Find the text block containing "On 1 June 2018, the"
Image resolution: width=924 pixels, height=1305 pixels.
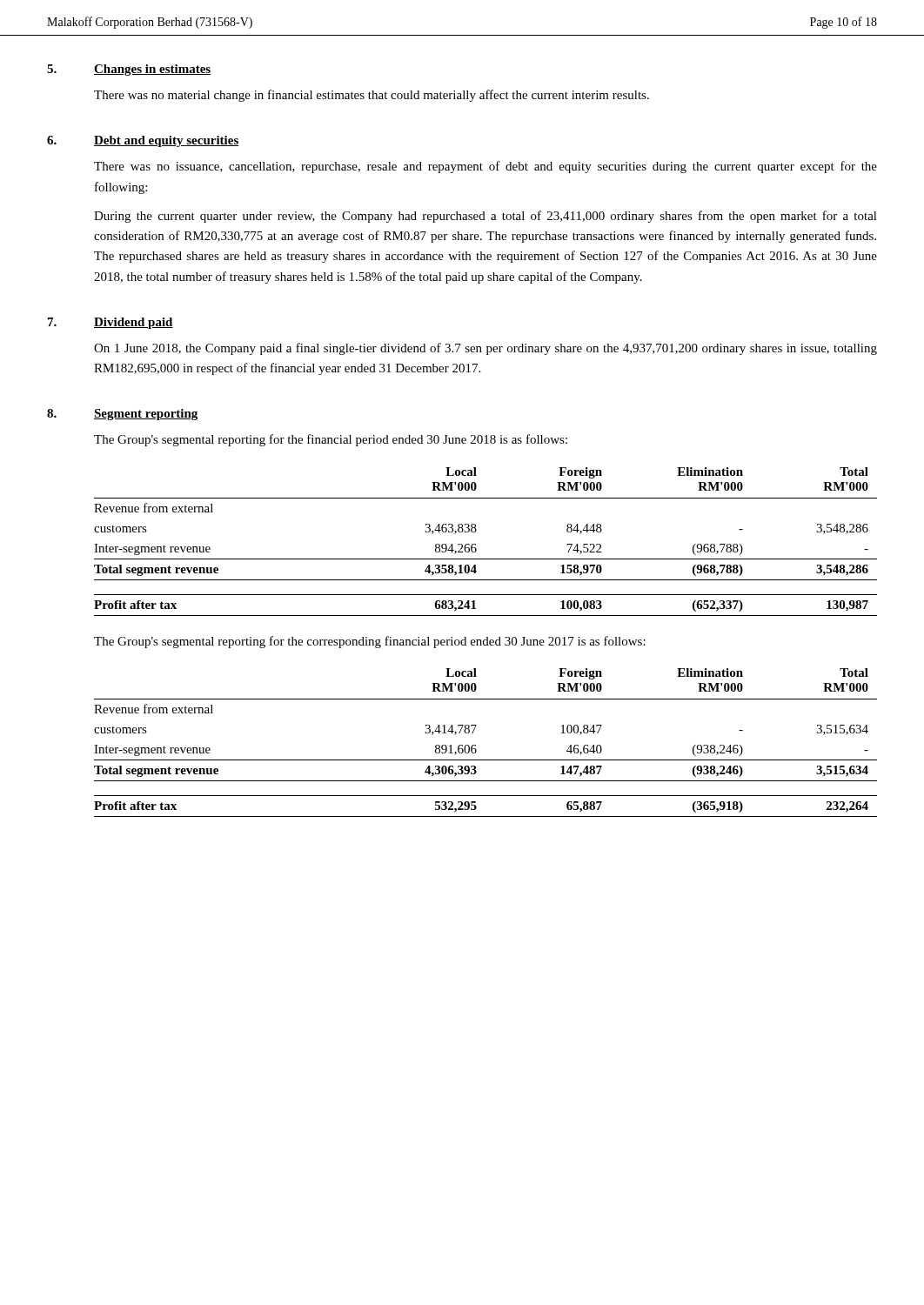coord(486,358)
